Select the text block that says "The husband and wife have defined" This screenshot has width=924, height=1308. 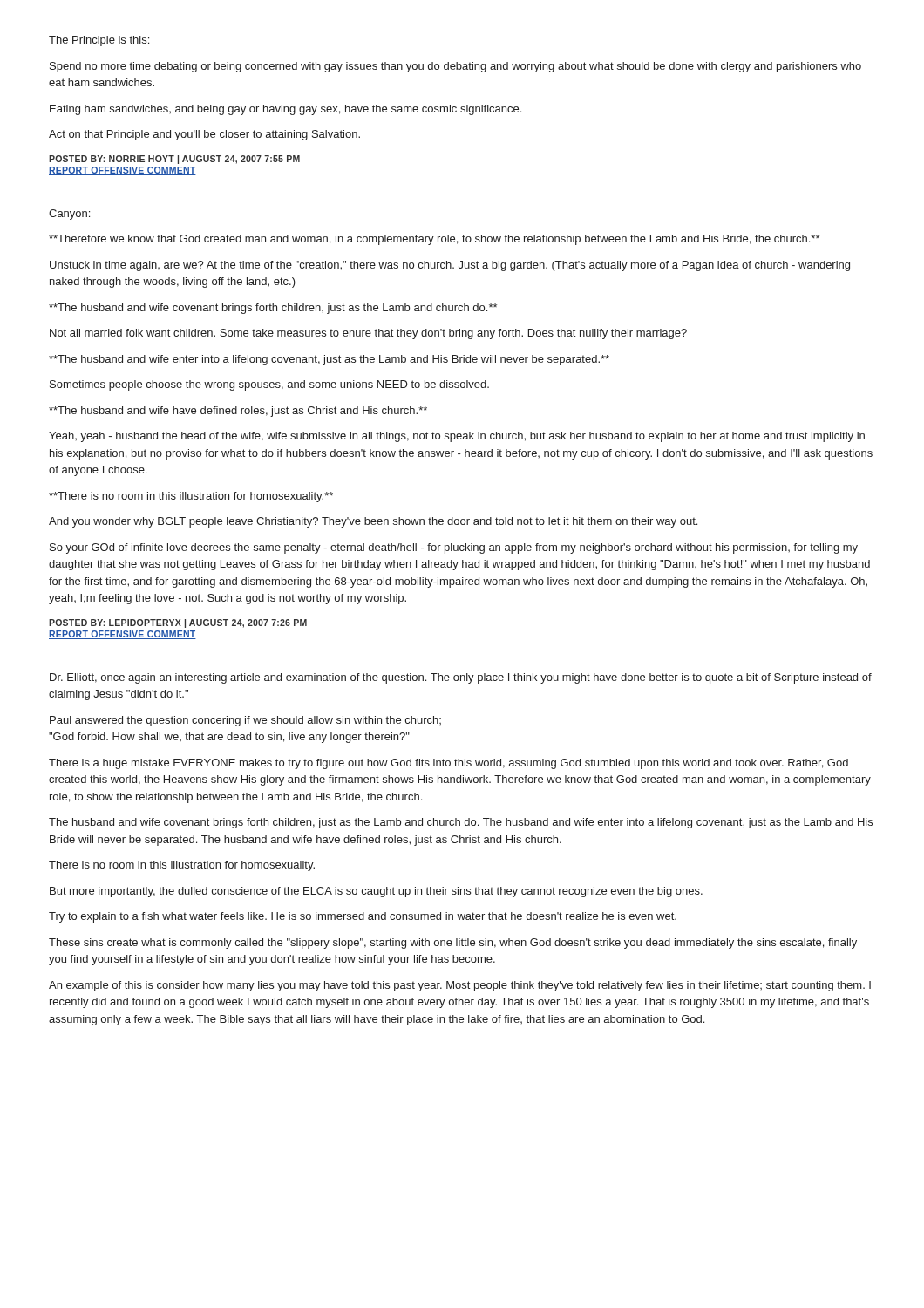[x=238, y=410]
